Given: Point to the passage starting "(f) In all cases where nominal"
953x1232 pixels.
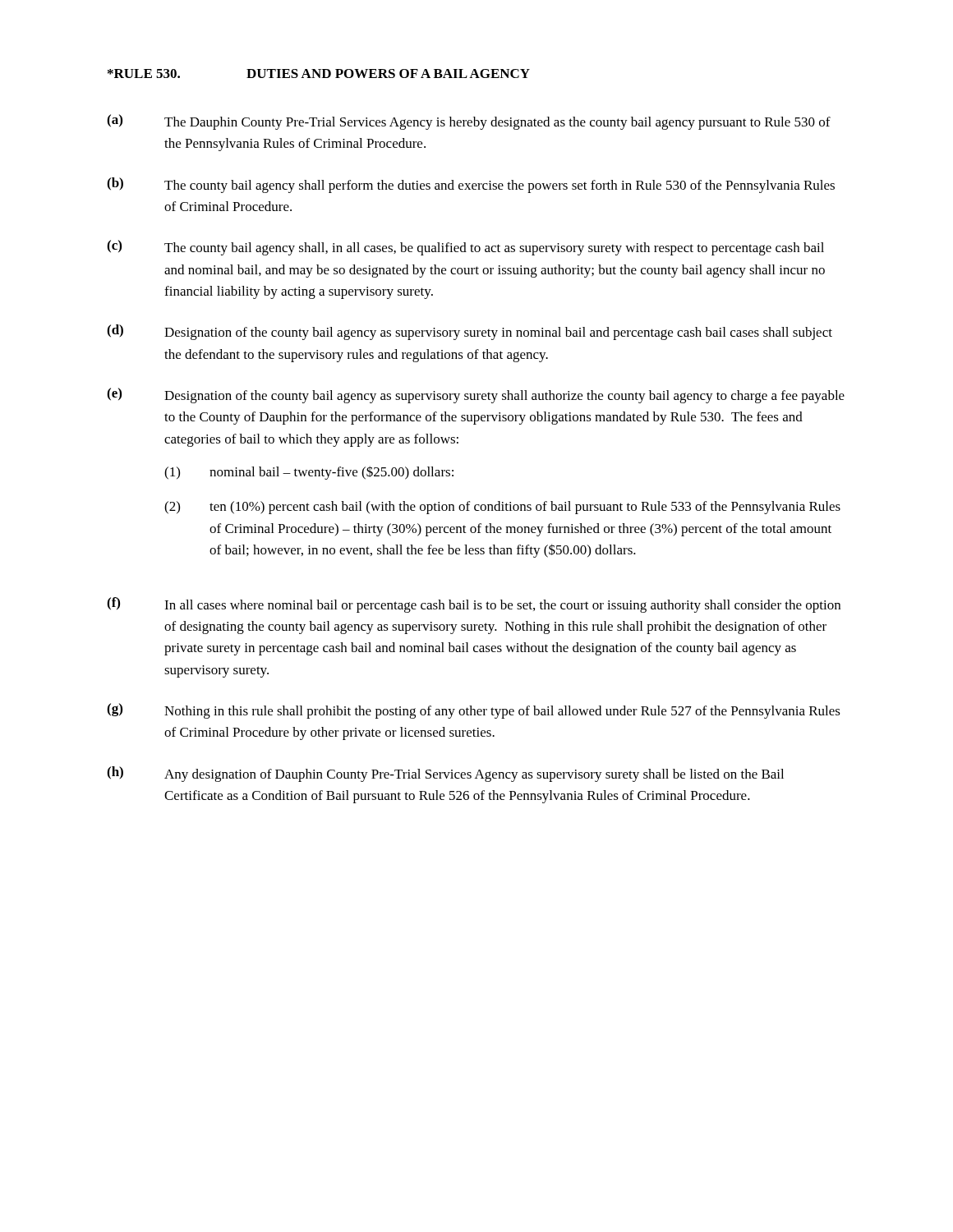Looking at the screenshot, I should pos(476,637).
